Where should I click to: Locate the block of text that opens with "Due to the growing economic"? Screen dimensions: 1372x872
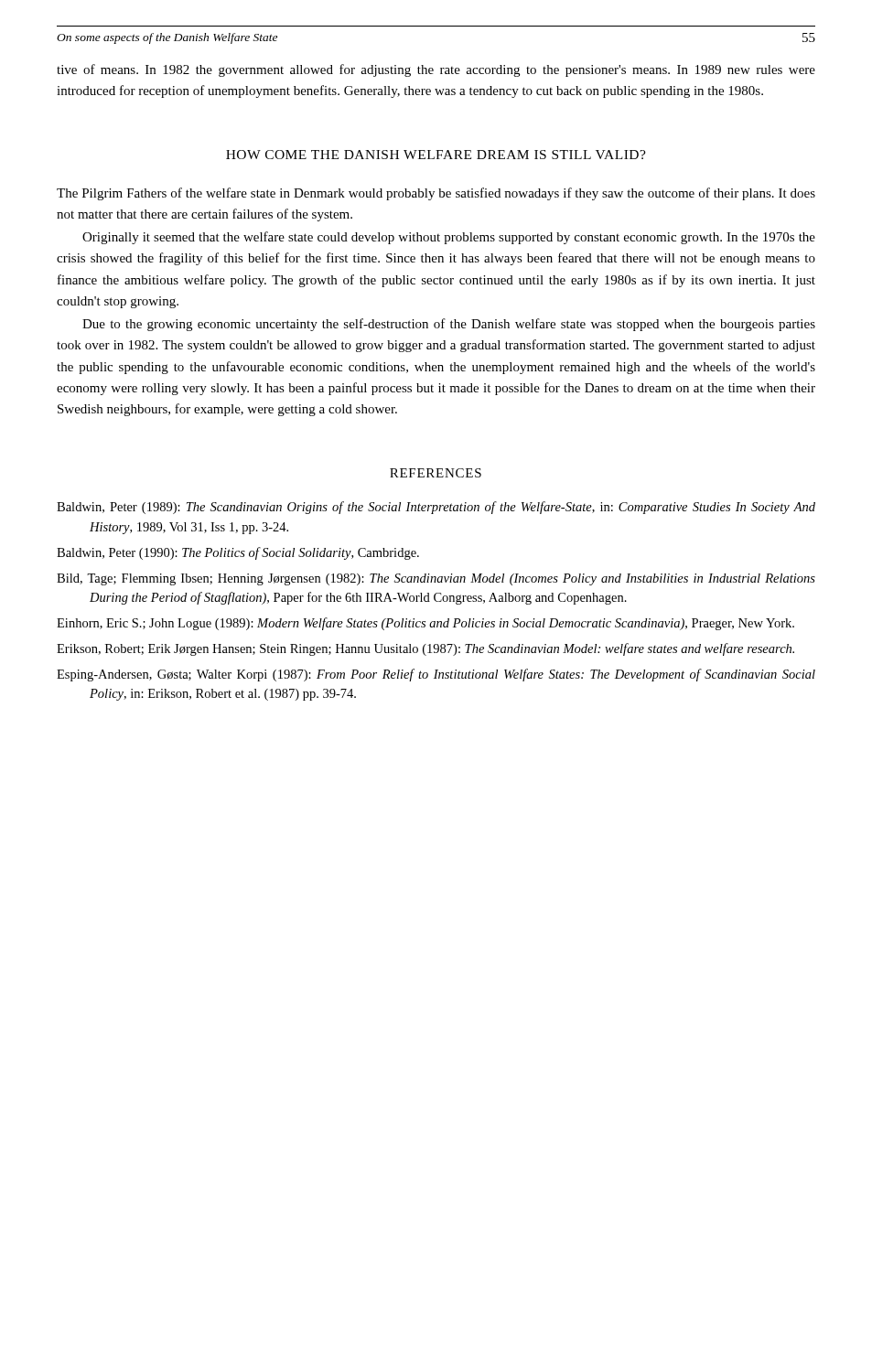pyautogui.click(x=436, y=366)
